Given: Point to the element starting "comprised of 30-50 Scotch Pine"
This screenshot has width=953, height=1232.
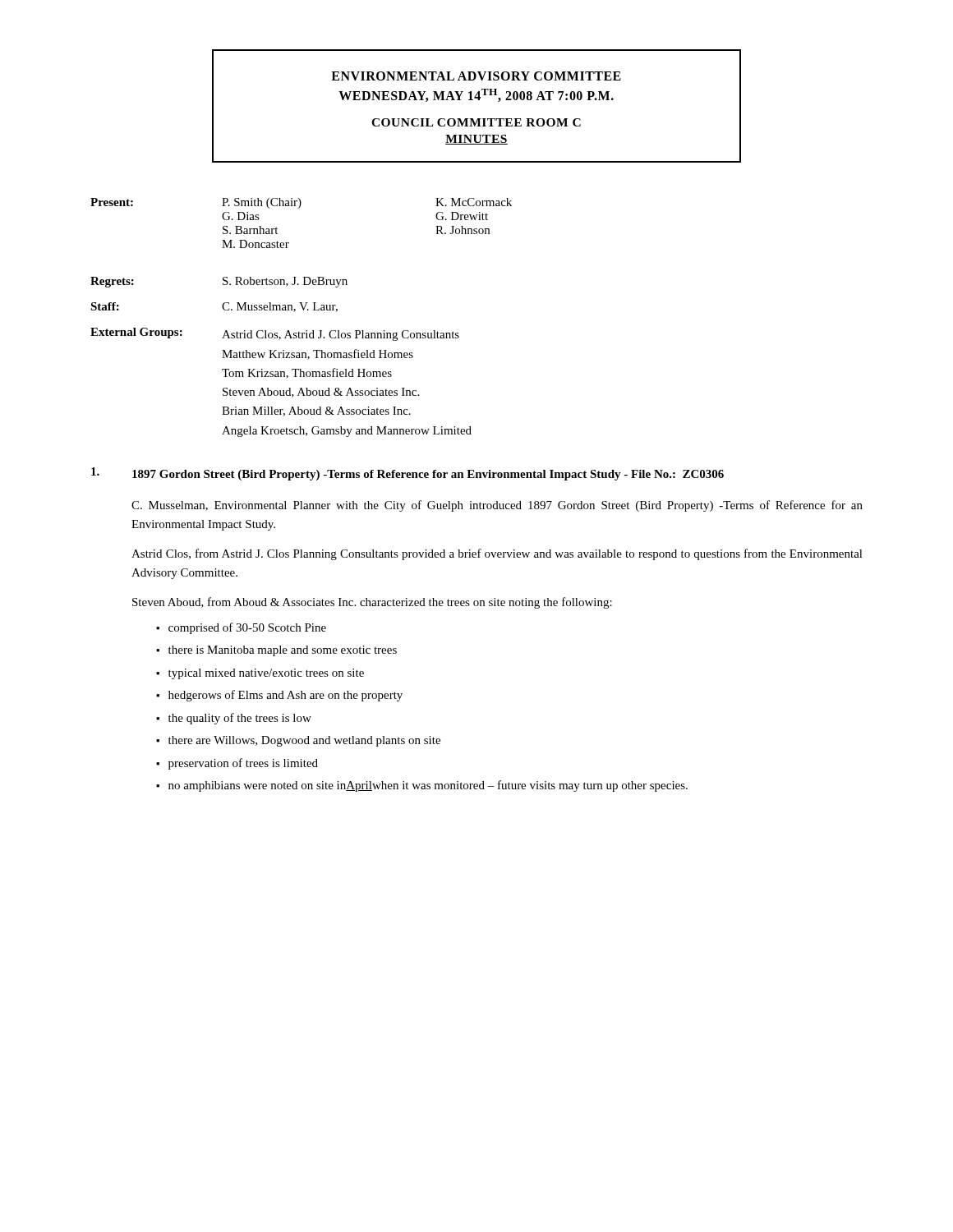Looking at the screenshot, I should pos(247,627).
